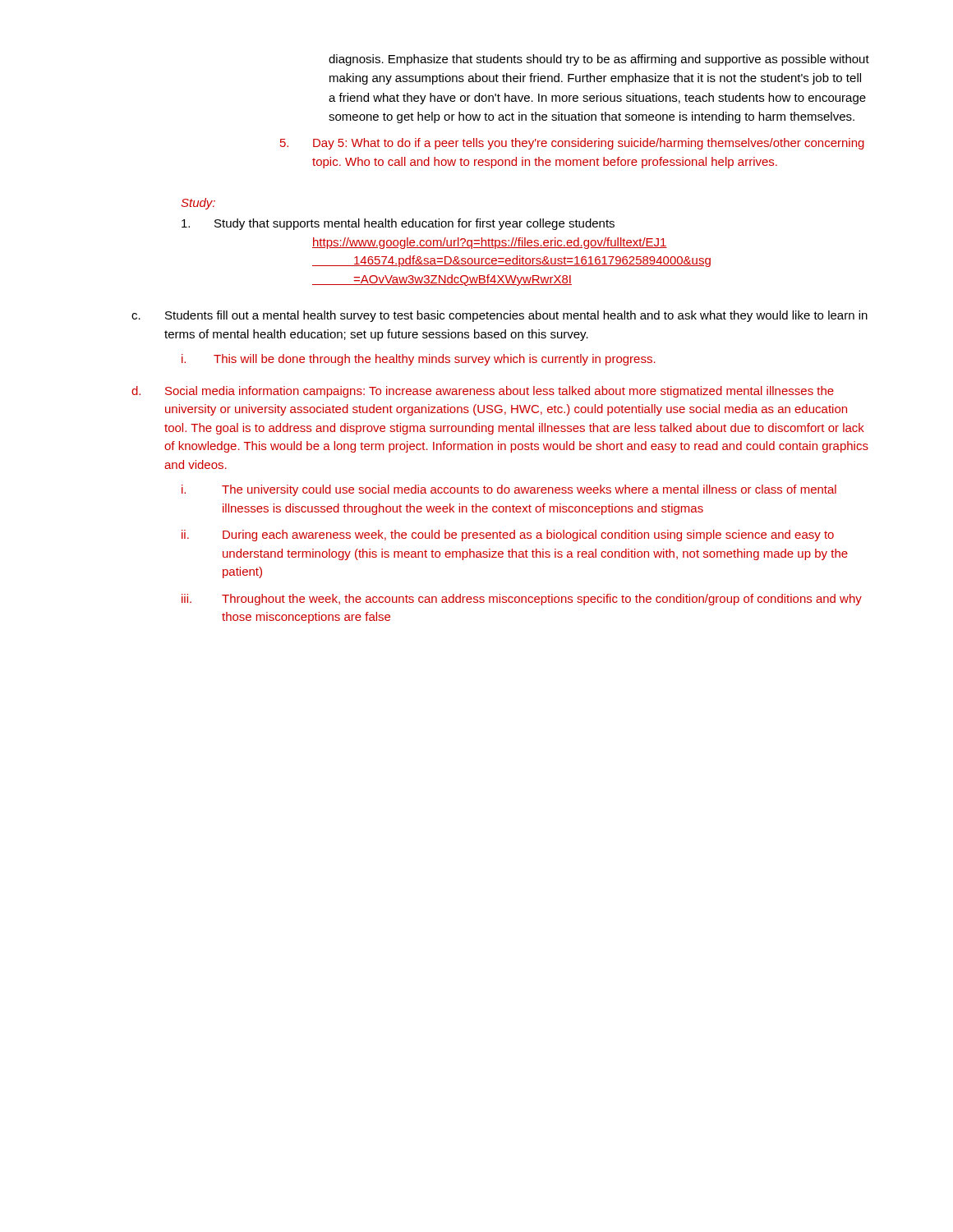Screen dimensions: 1232x953
Task: Find the block on this page that starts "ii. During each awareness week, the could"
Action: [x=526, y=553]
